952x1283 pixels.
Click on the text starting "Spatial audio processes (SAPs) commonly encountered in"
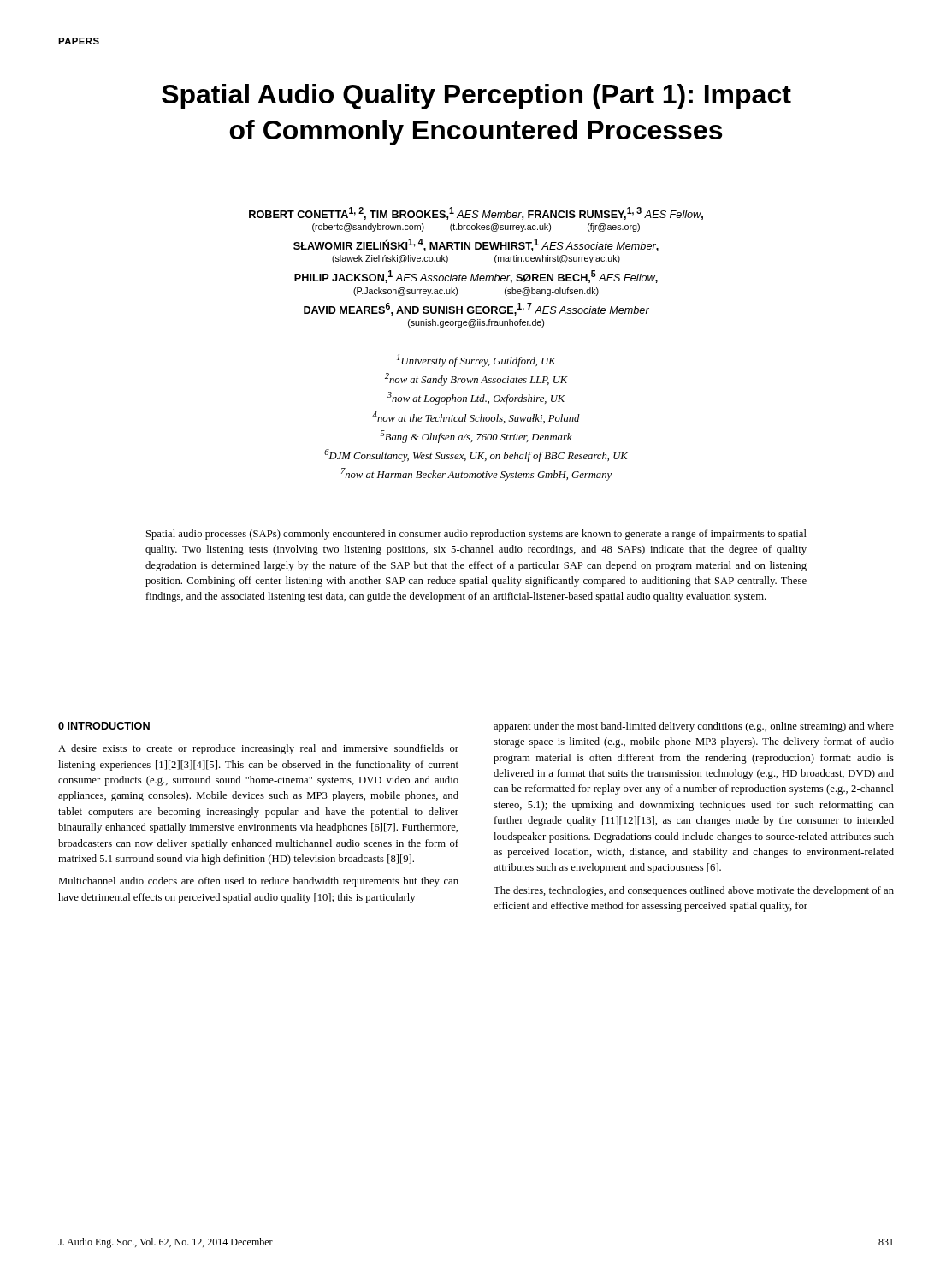coord(476,565)
